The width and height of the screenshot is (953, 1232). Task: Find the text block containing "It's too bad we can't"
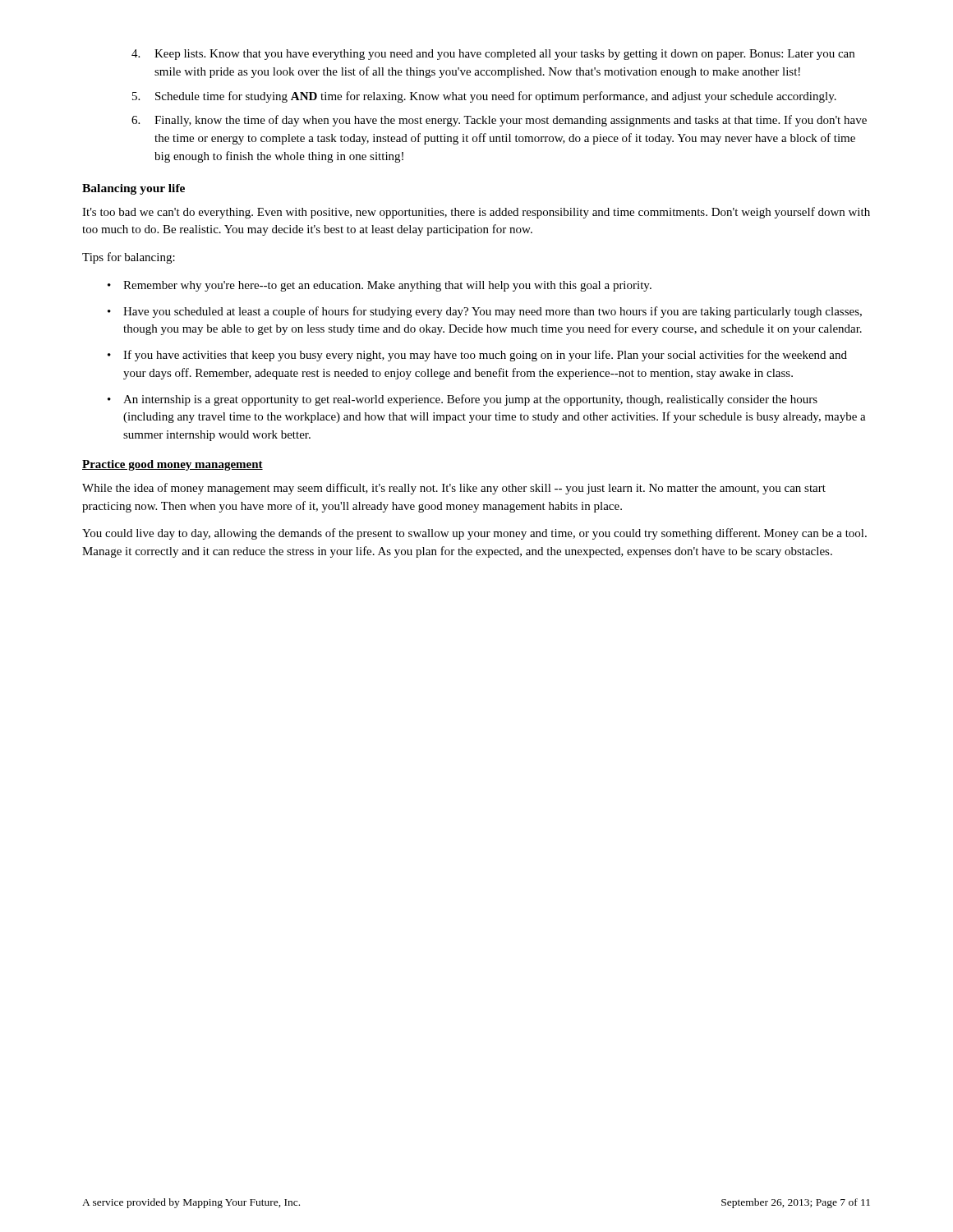476,220
